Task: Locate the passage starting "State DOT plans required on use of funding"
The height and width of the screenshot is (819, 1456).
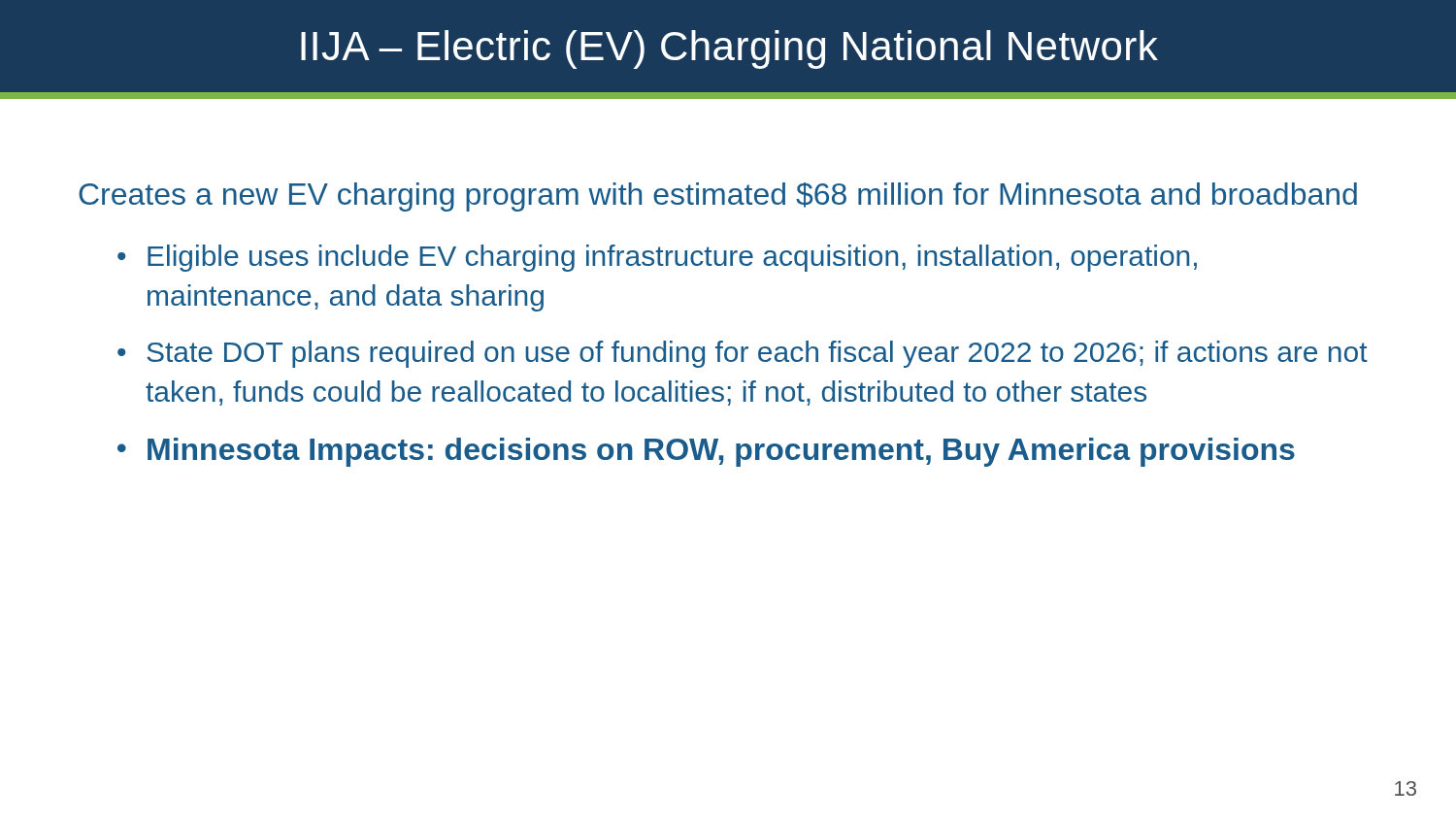Action: pos(747,372)
